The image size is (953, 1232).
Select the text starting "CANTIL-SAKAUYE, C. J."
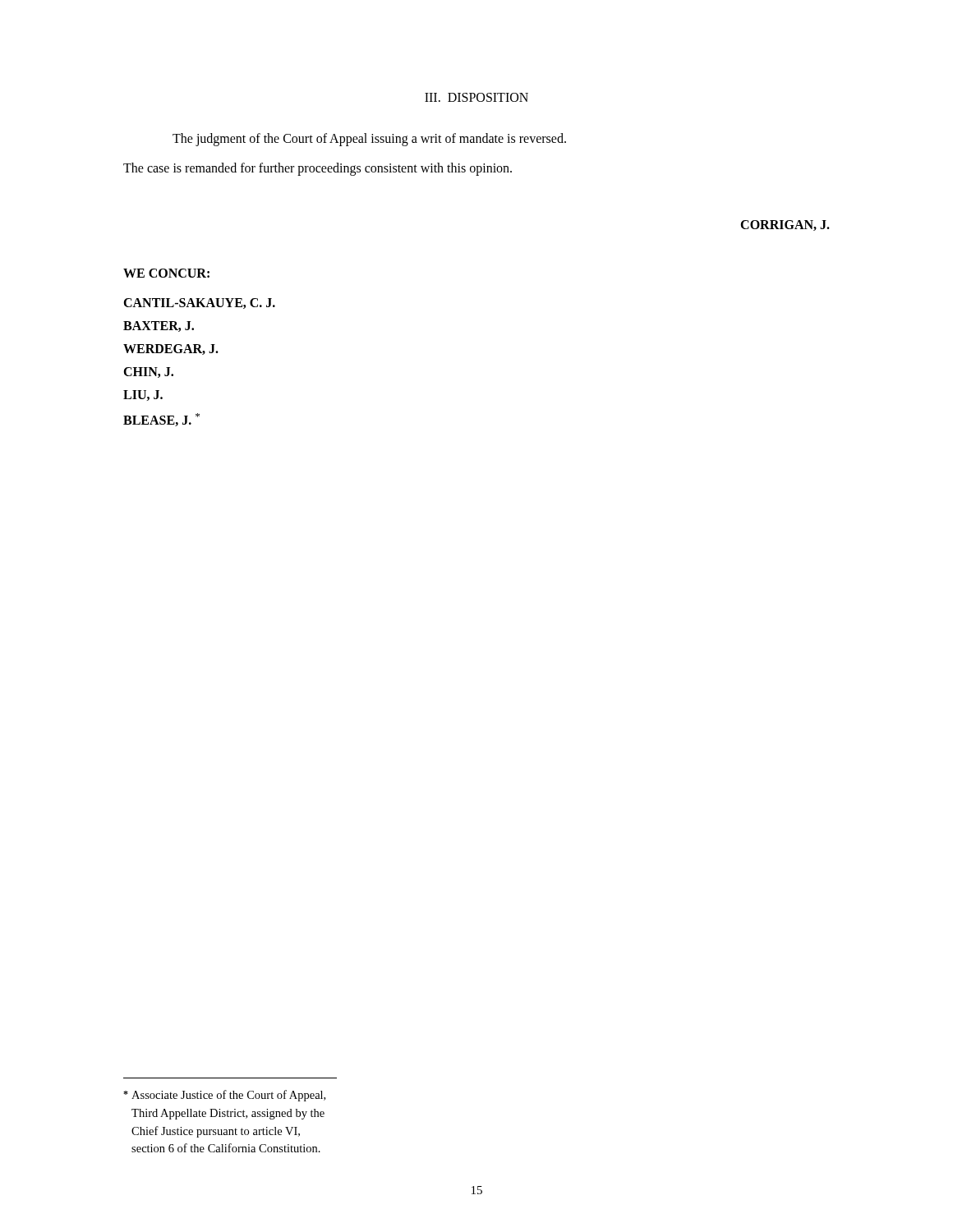[x=199, y=362]
